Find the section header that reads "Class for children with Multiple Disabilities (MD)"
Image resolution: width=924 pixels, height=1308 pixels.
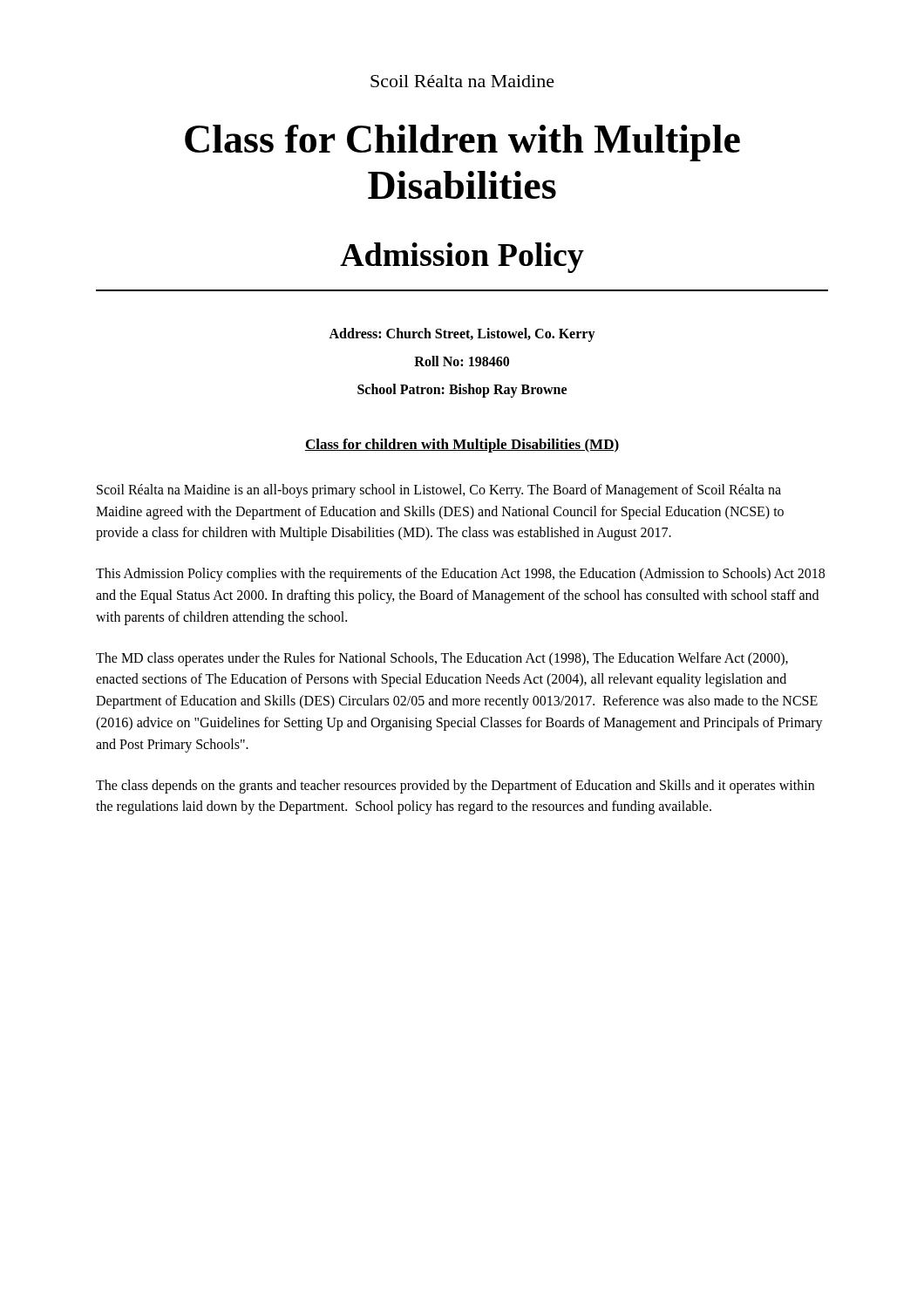point(462,444)
